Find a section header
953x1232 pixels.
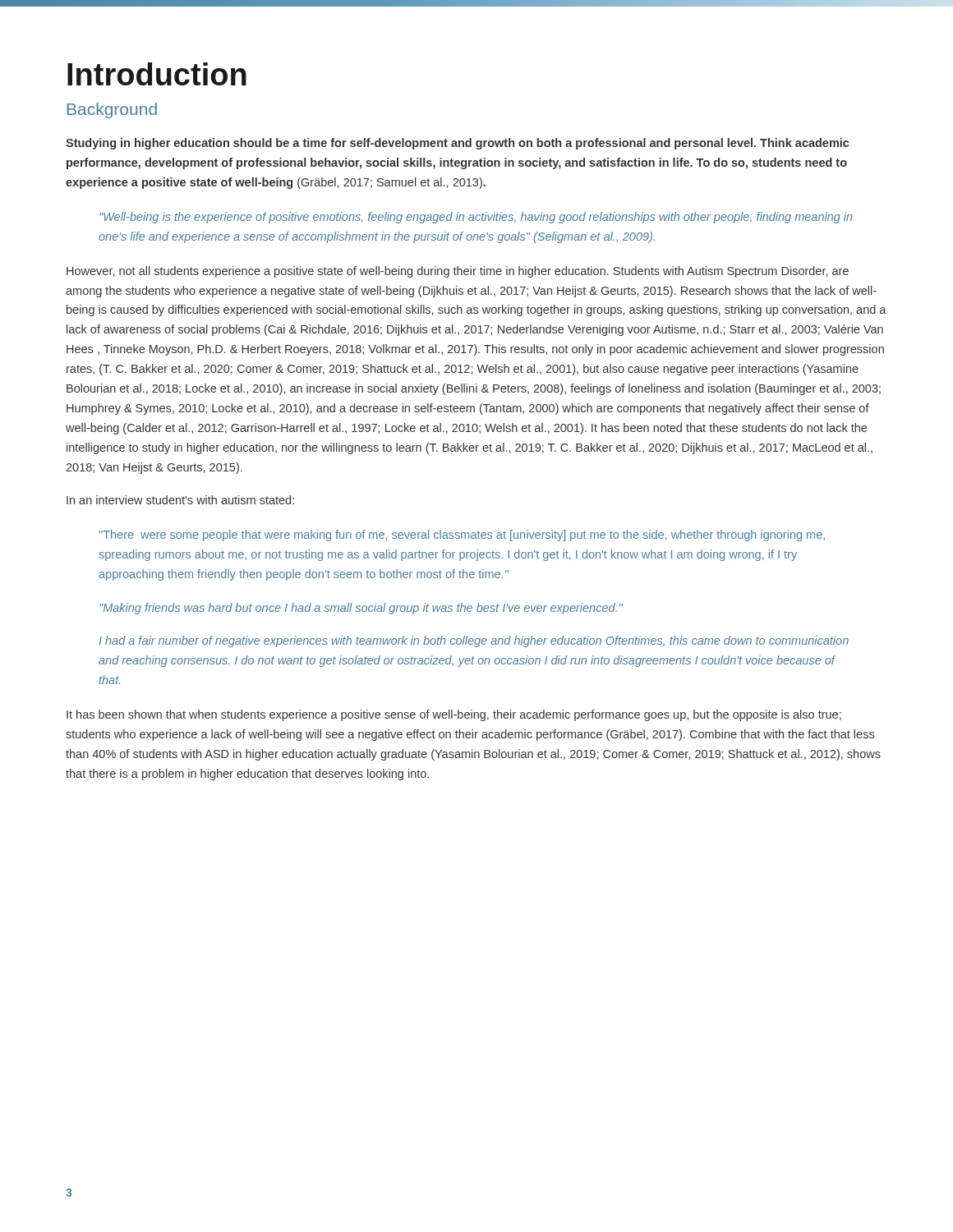click(112, 109)
